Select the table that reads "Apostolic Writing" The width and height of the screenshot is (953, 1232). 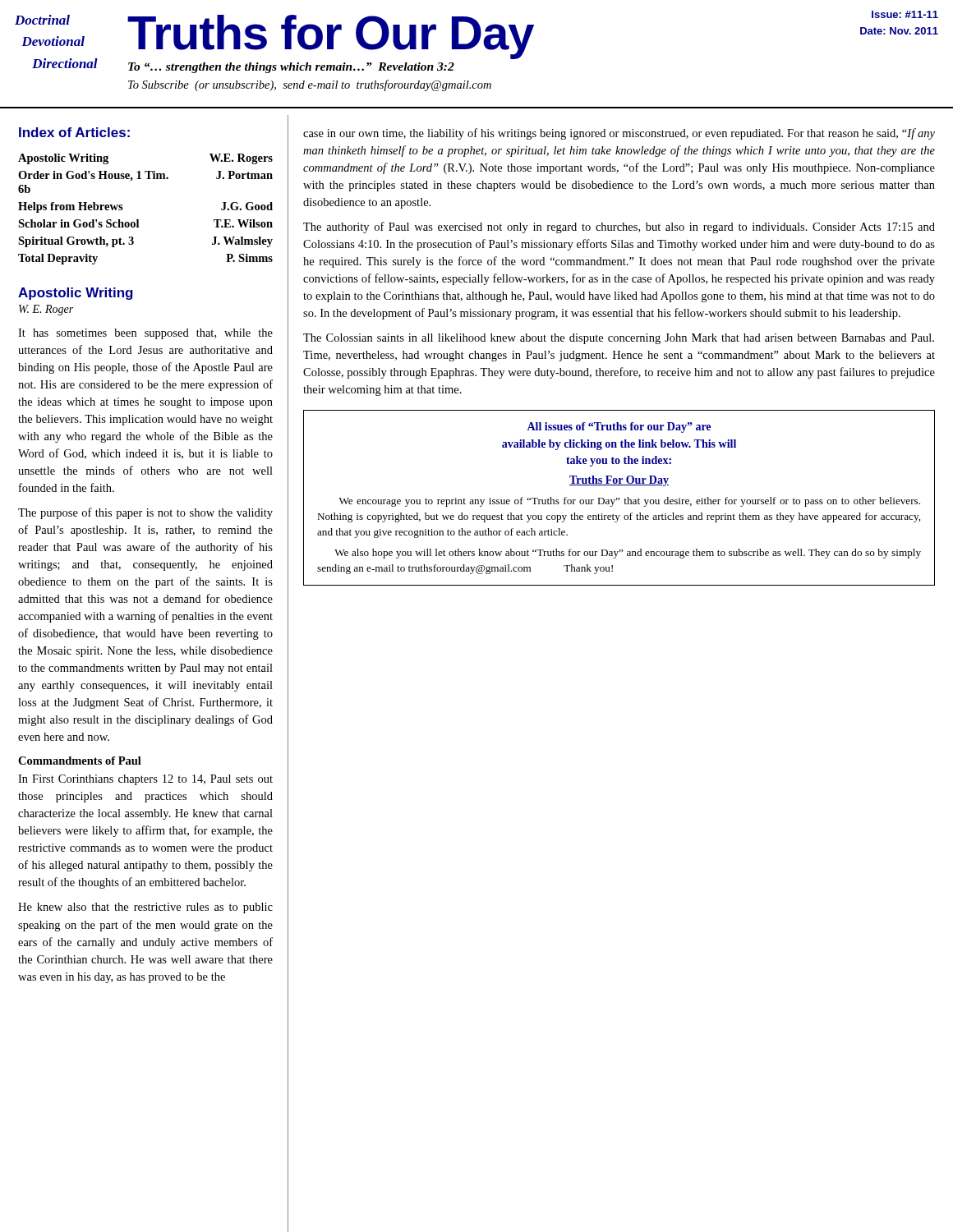tap(145, 208)
